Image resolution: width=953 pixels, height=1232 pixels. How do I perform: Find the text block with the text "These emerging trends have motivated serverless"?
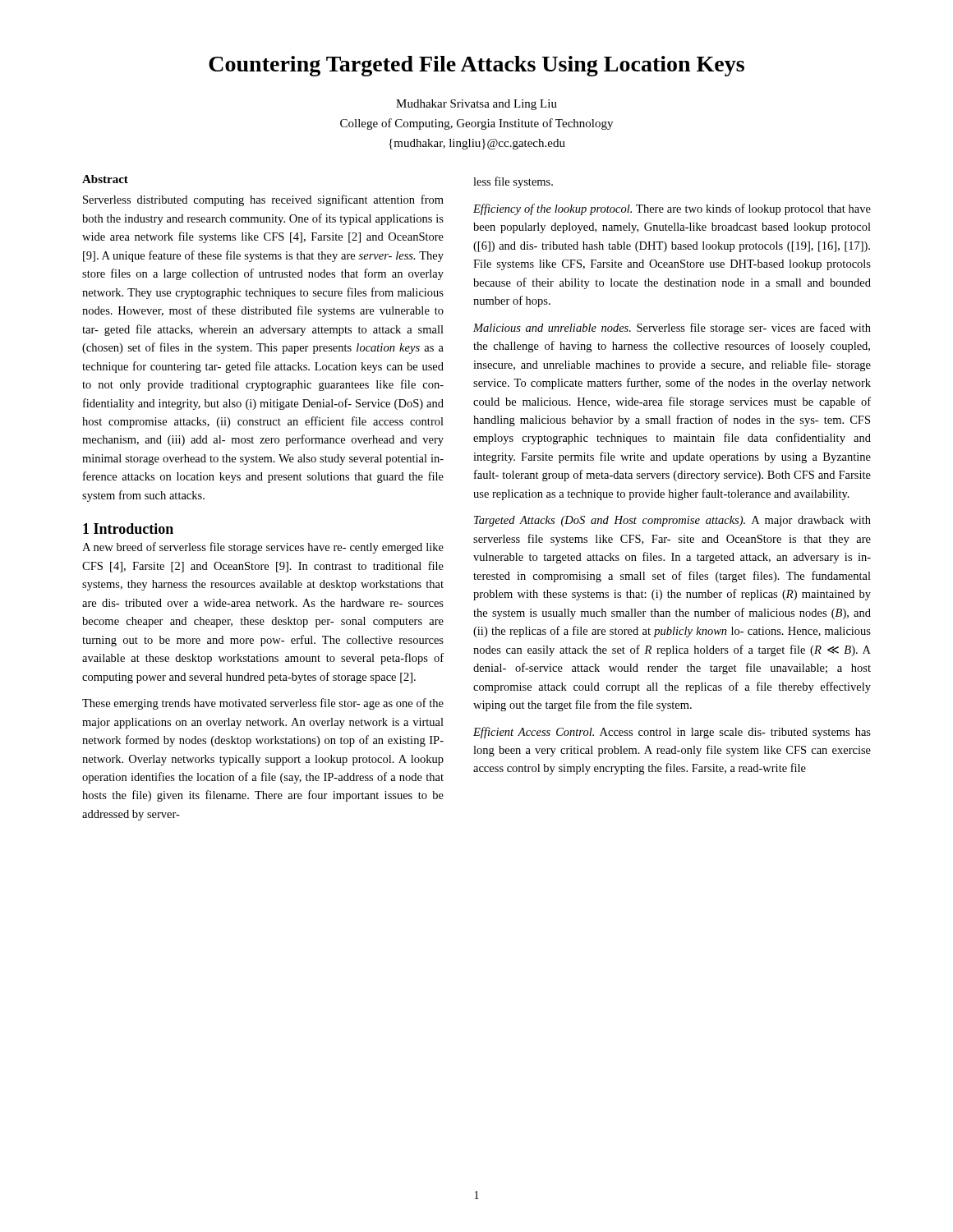click(263, 758)
